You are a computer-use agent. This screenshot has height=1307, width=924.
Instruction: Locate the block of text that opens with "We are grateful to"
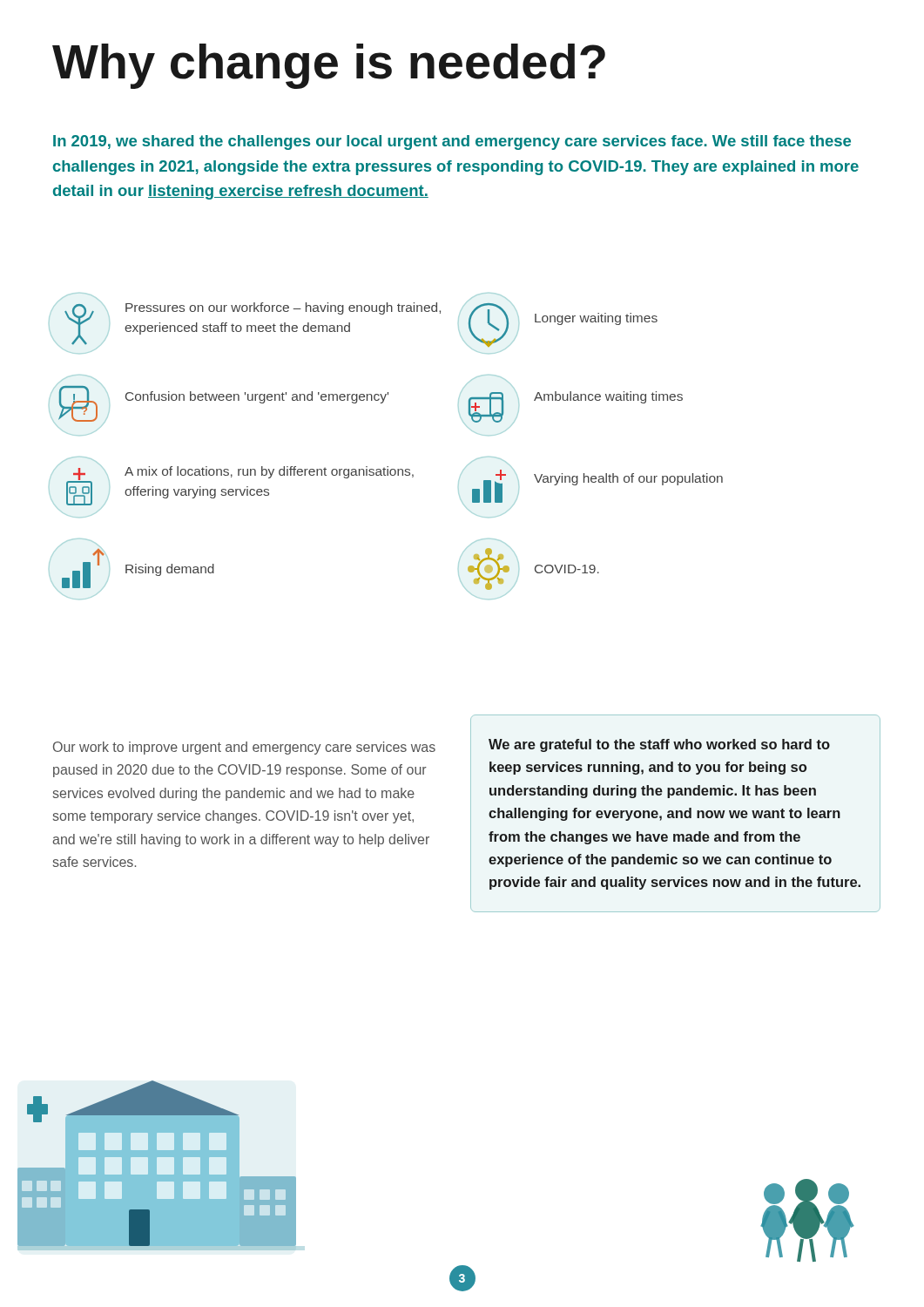click(675, 813)
